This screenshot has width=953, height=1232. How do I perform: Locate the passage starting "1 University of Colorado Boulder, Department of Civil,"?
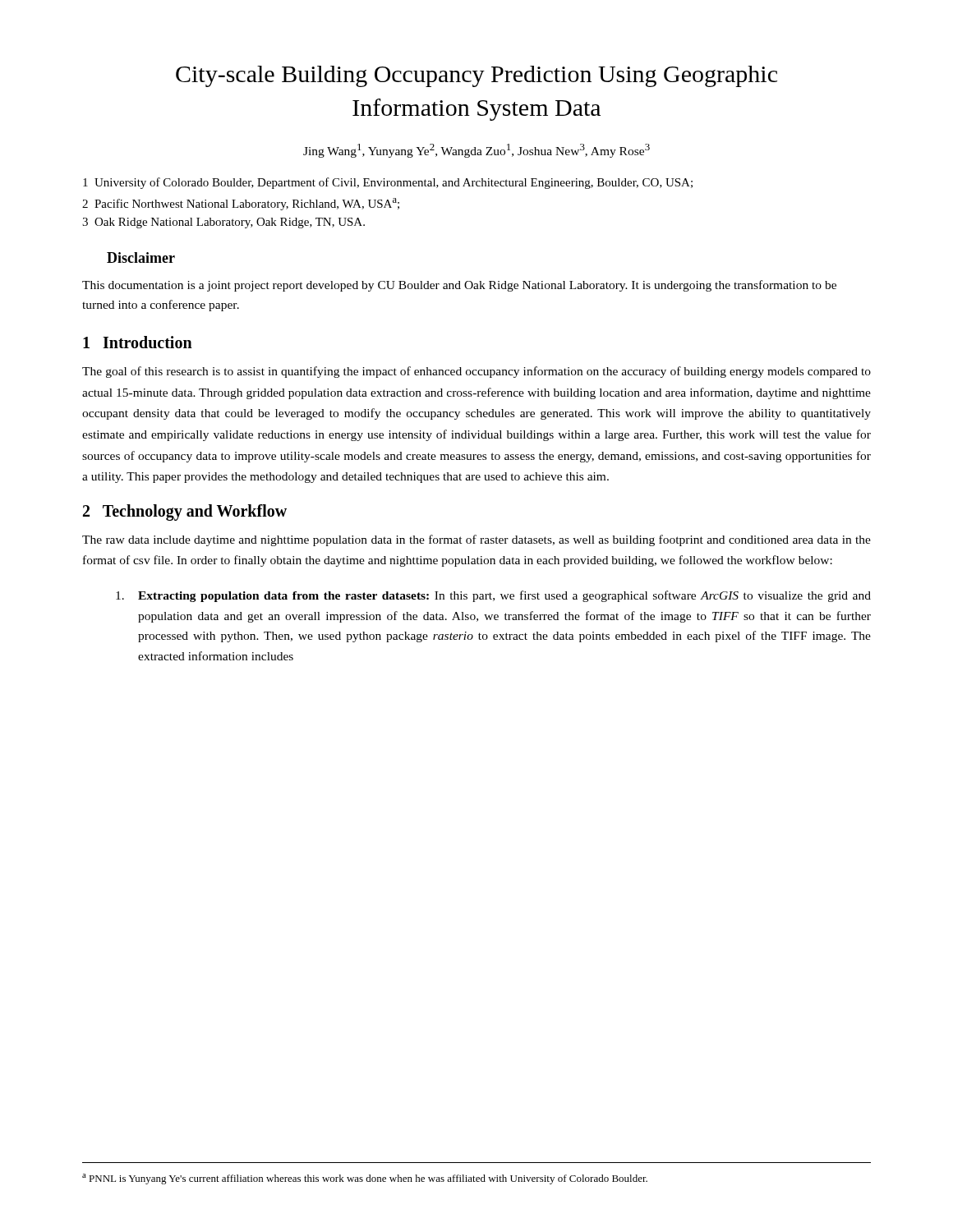click(388, 202)
